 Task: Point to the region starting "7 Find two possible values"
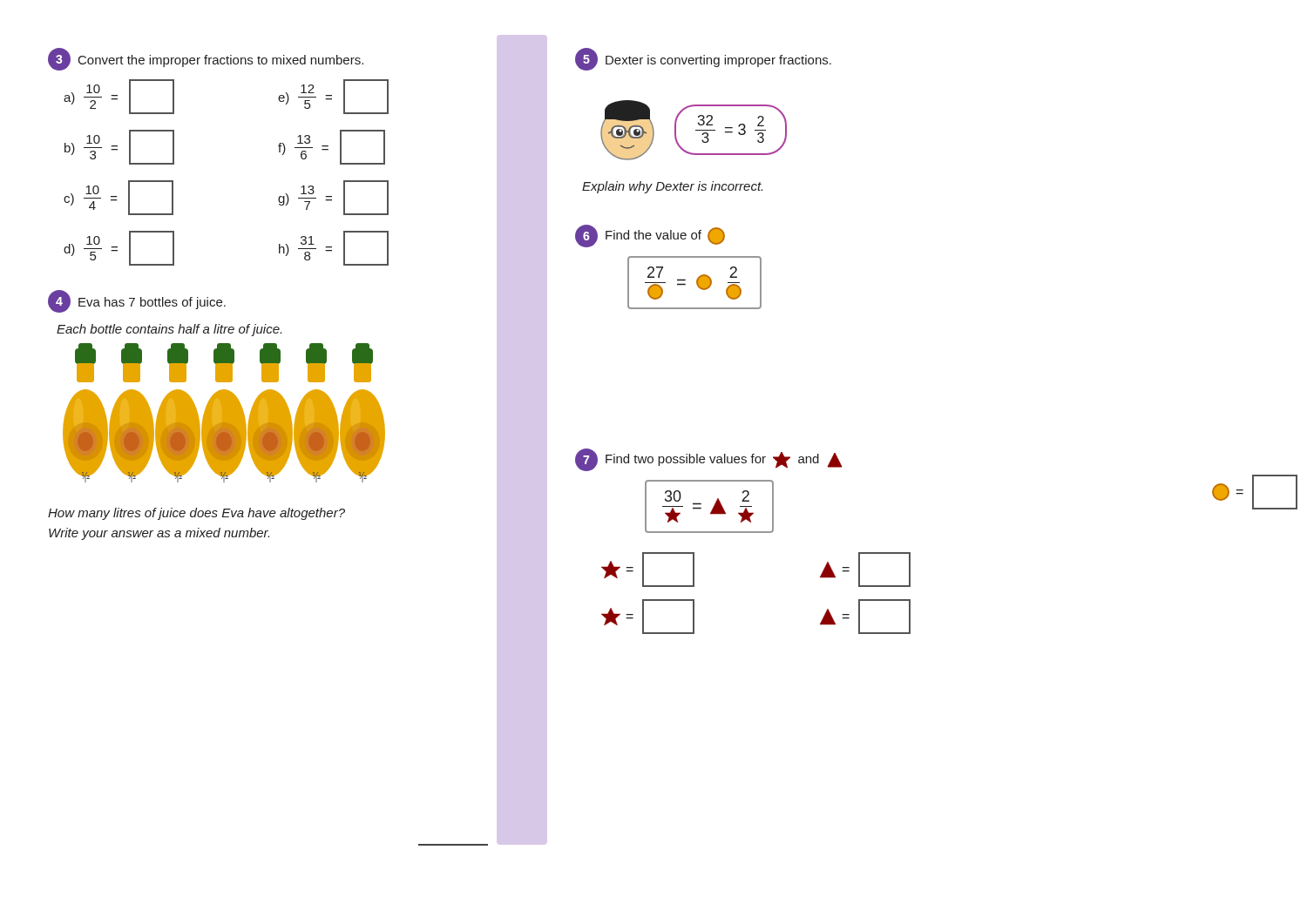click(x=709, y=460)
